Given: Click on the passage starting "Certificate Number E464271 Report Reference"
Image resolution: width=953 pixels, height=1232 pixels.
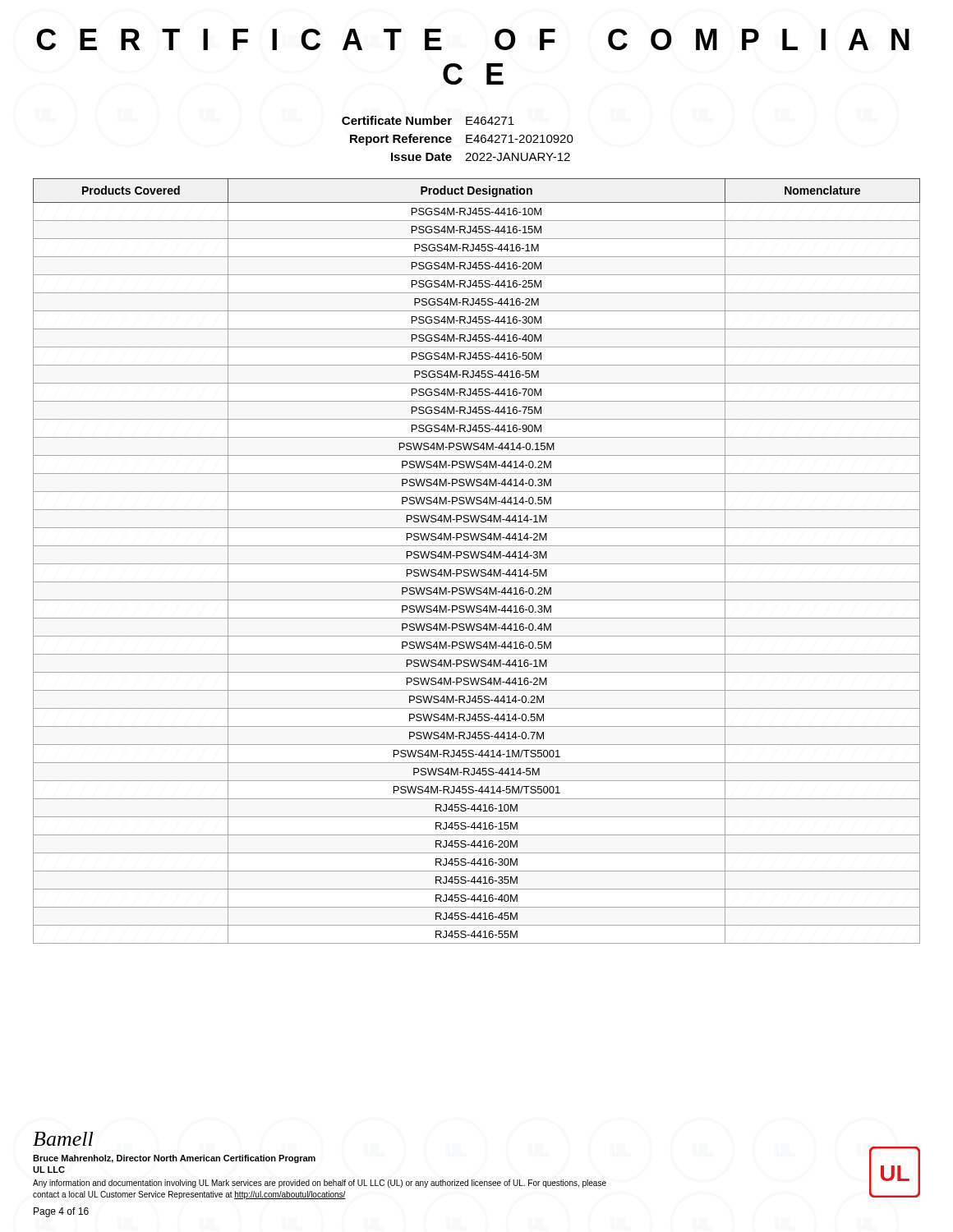Looking at the screenshot, I should click(x=428, y=120).
